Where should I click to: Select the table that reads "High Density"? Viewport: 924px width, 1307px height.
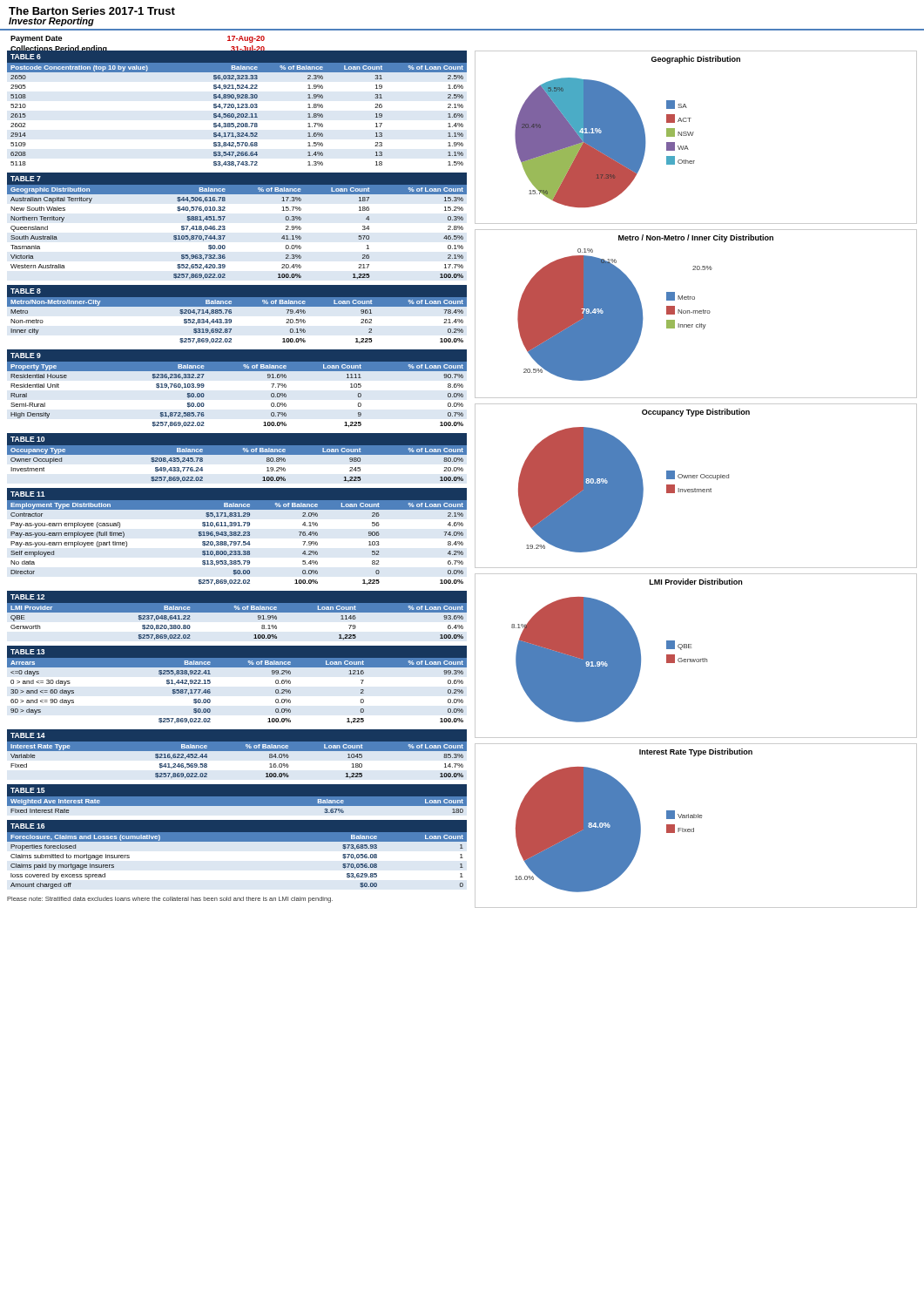point(237,395)
